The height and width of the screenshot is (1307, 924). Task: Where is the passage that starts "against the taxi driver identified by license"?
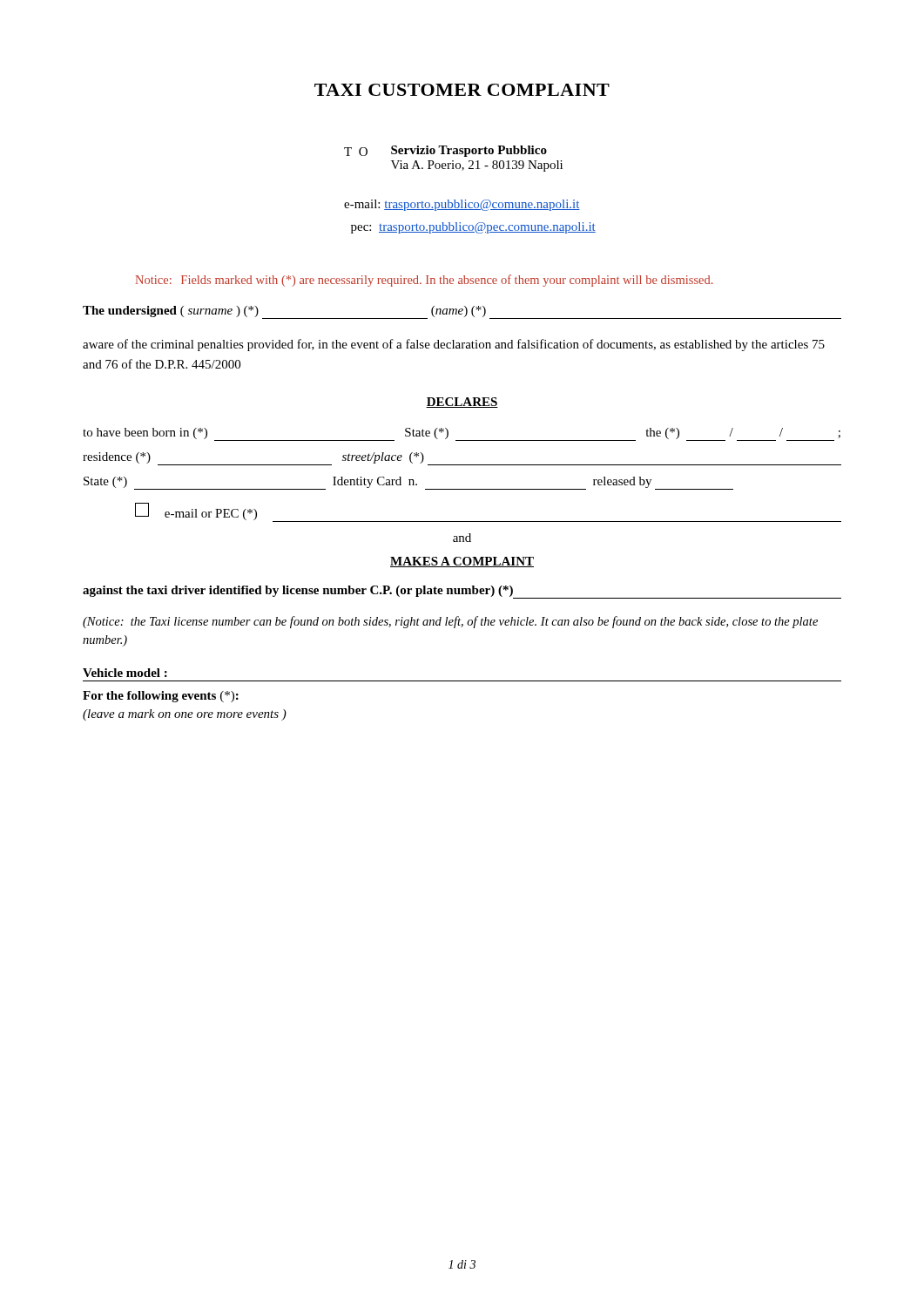pos(462,590)
